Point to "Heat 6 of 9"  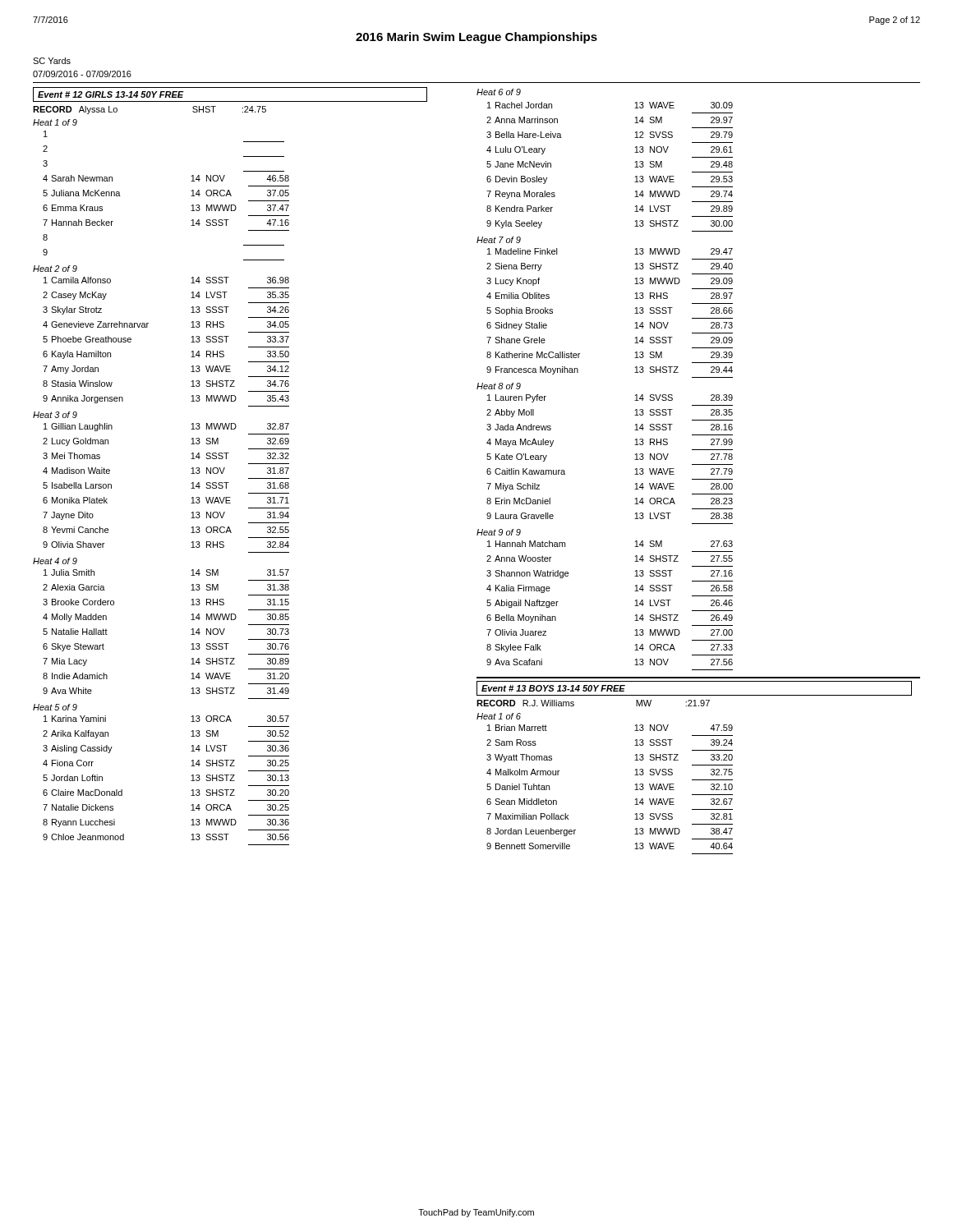499,92
